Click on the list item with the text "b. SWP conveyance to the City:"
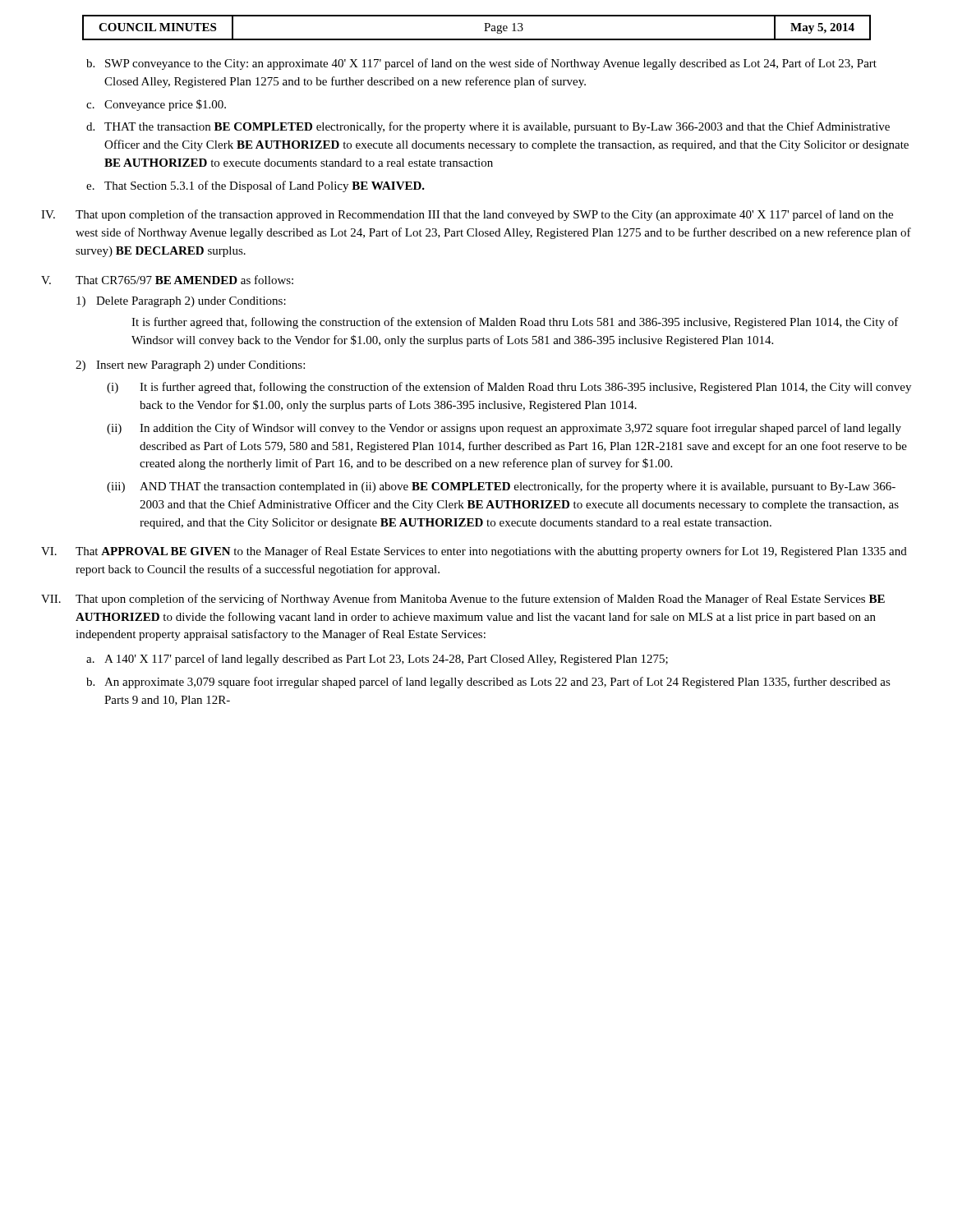The height and width of the screenshot is (1232, 953). 499,73
